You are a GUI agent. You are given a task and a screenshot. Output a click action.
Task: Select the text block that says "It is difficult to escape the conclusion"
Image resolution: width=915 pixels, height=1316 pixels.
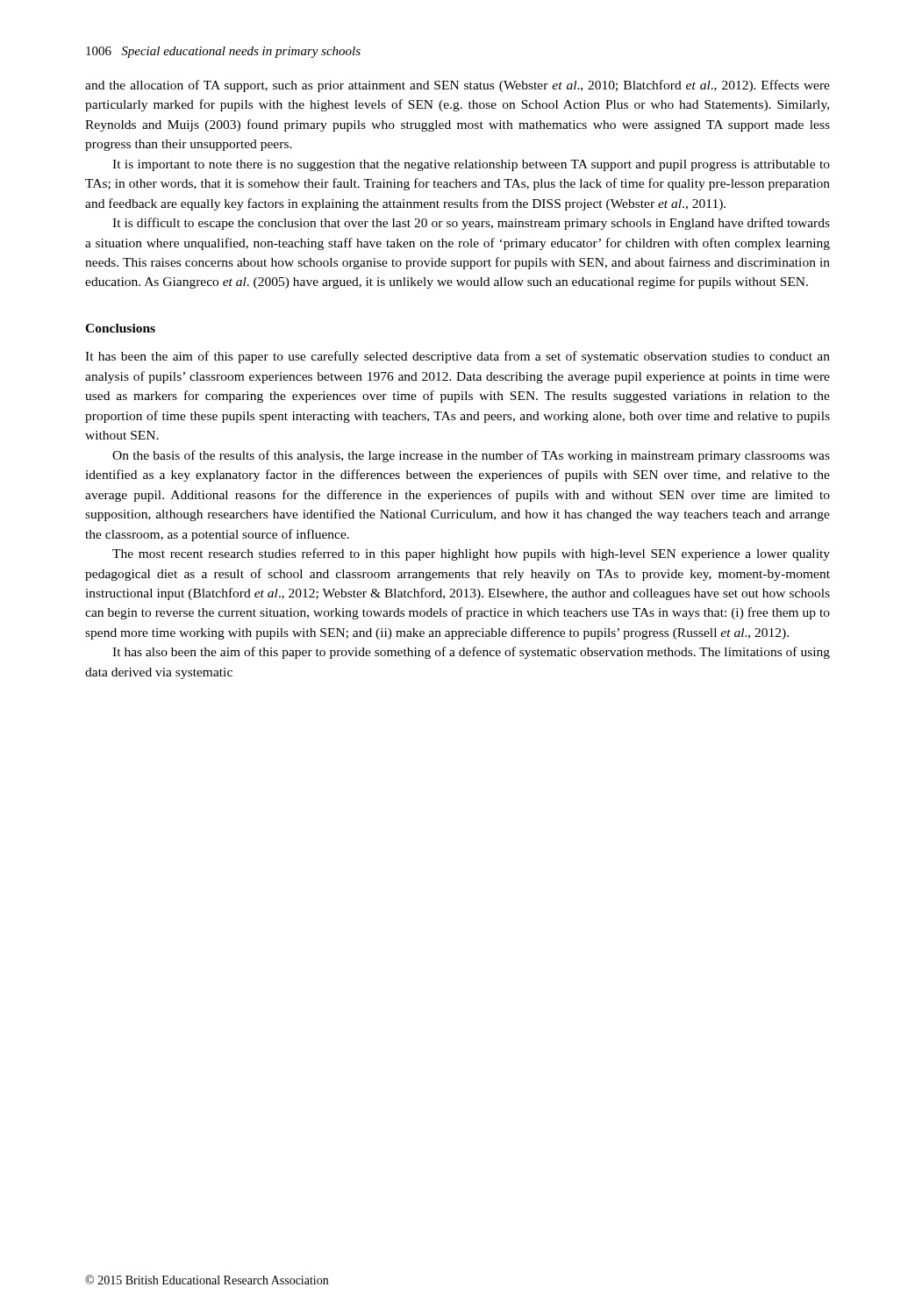pos(458,253)
